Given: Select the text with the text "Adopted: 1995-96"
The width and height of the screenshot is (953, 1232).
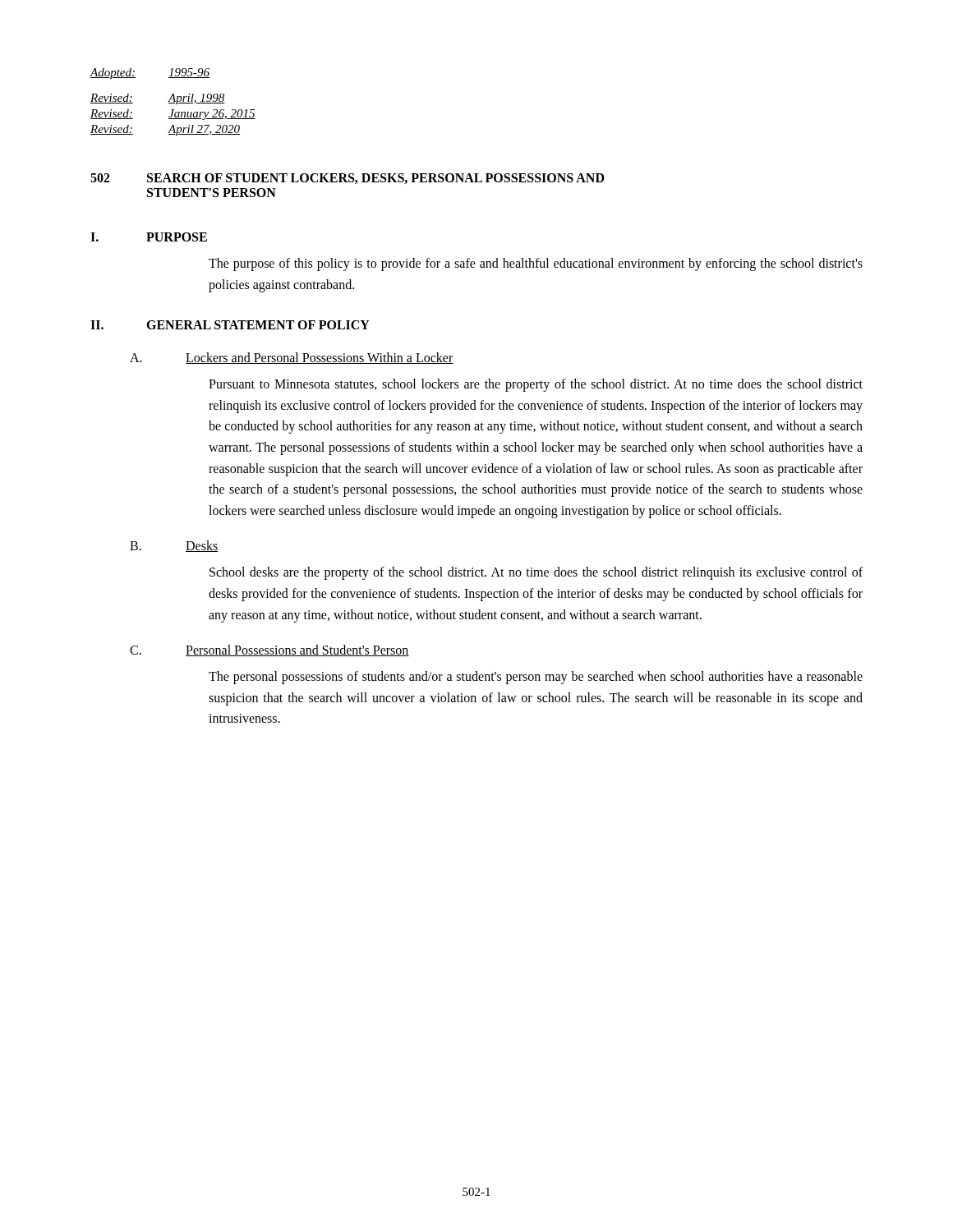Looking at the screenshot, I should (112, 74).
